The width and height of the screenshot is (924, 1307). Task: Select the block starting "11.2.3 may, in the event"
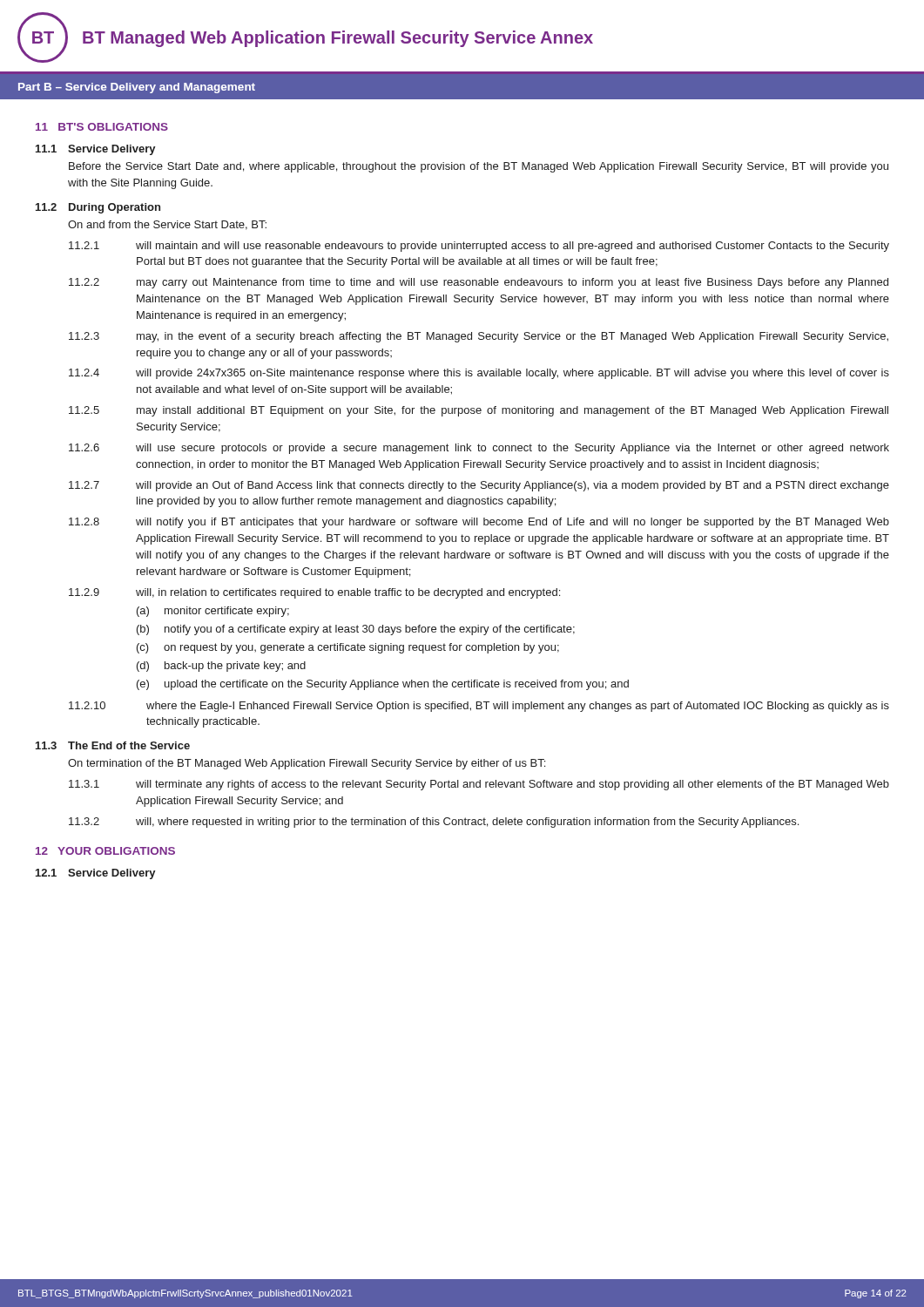[462, 345]
